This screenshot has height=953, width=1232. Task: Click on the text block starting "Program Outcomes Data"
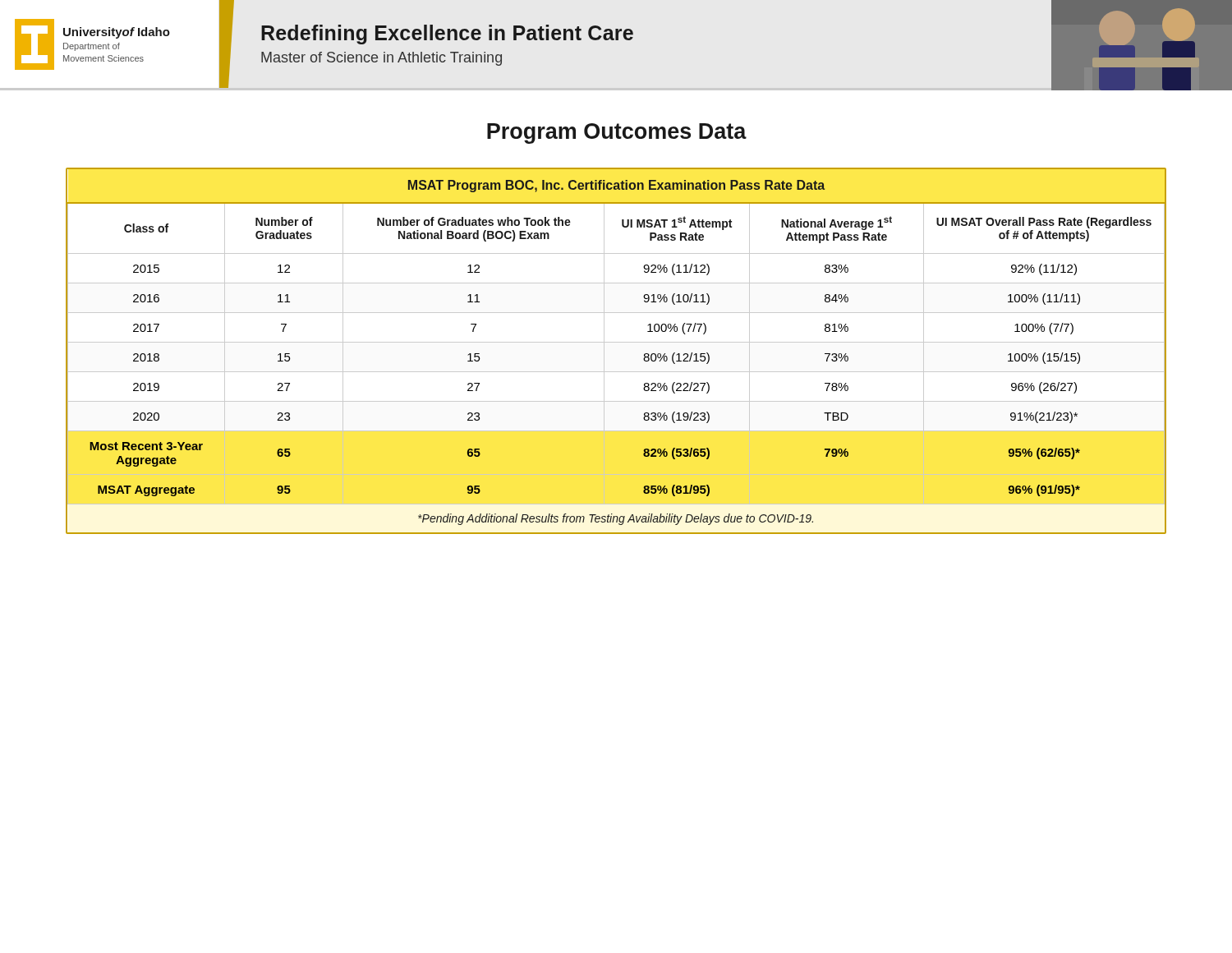(x=616, y=131)
